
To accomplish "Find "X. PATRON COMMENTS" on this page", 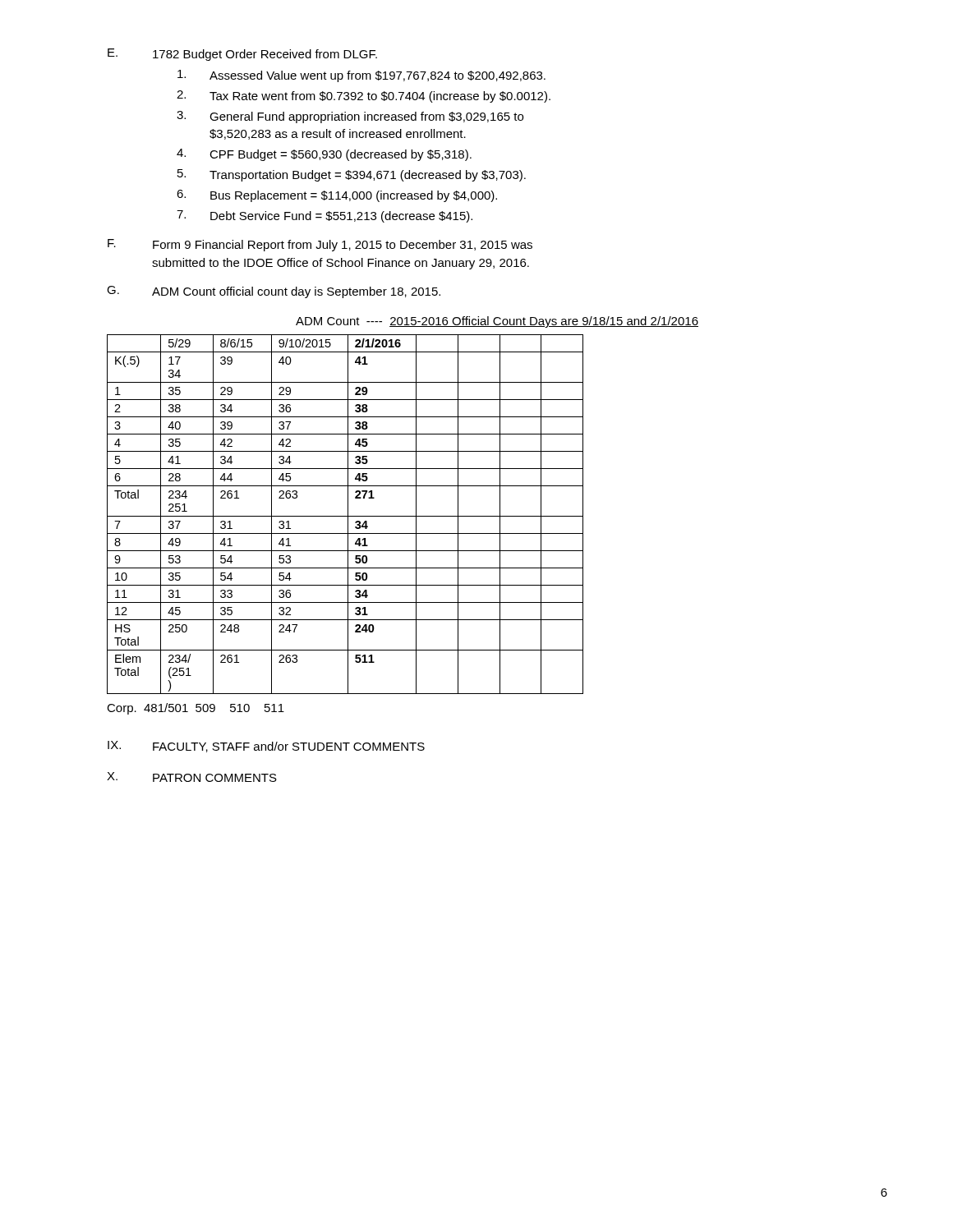I will pyautogui.click(x=192, y=777).
